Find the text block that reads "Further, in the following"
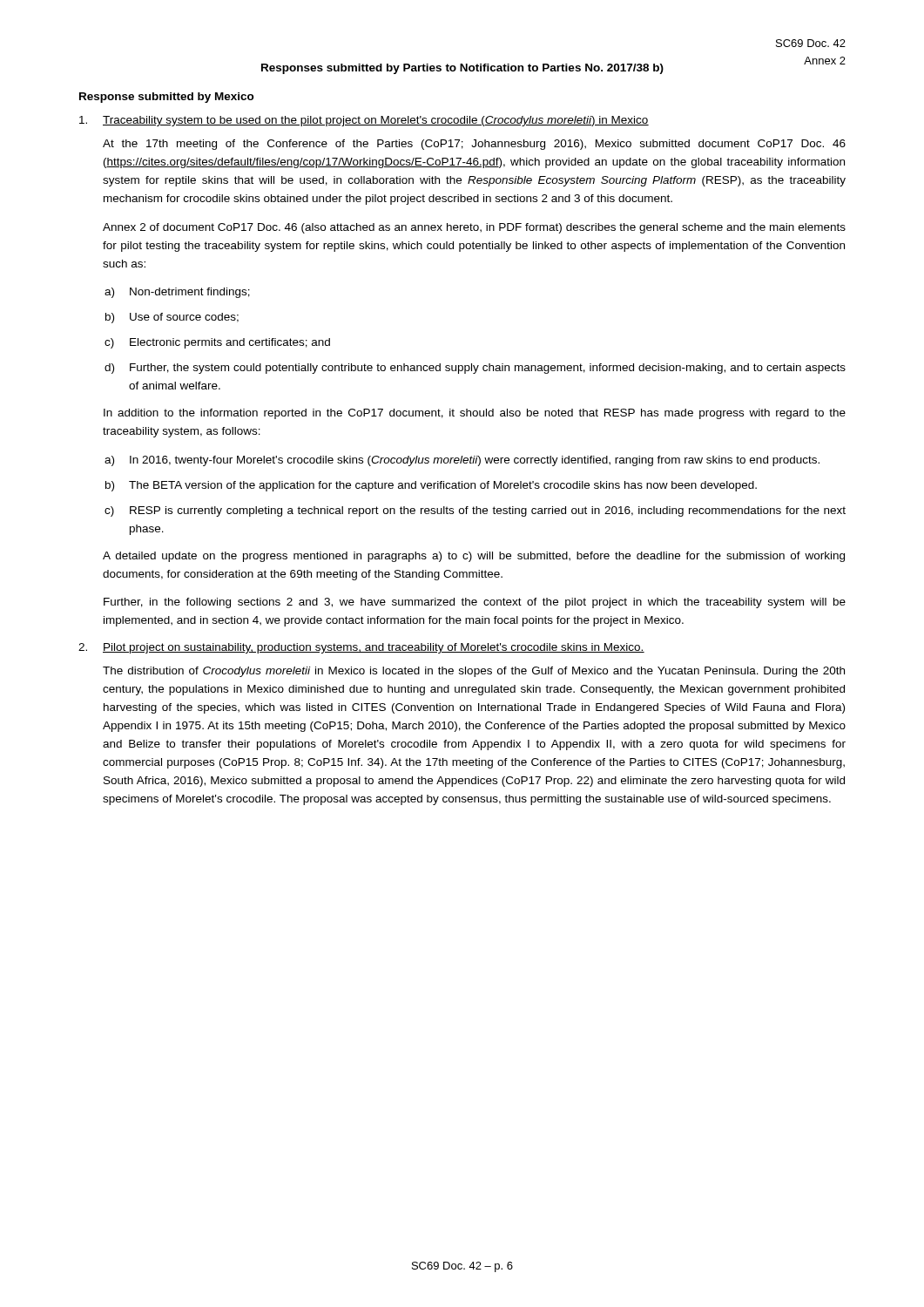924x1307 pixels. tap(474, 611)
